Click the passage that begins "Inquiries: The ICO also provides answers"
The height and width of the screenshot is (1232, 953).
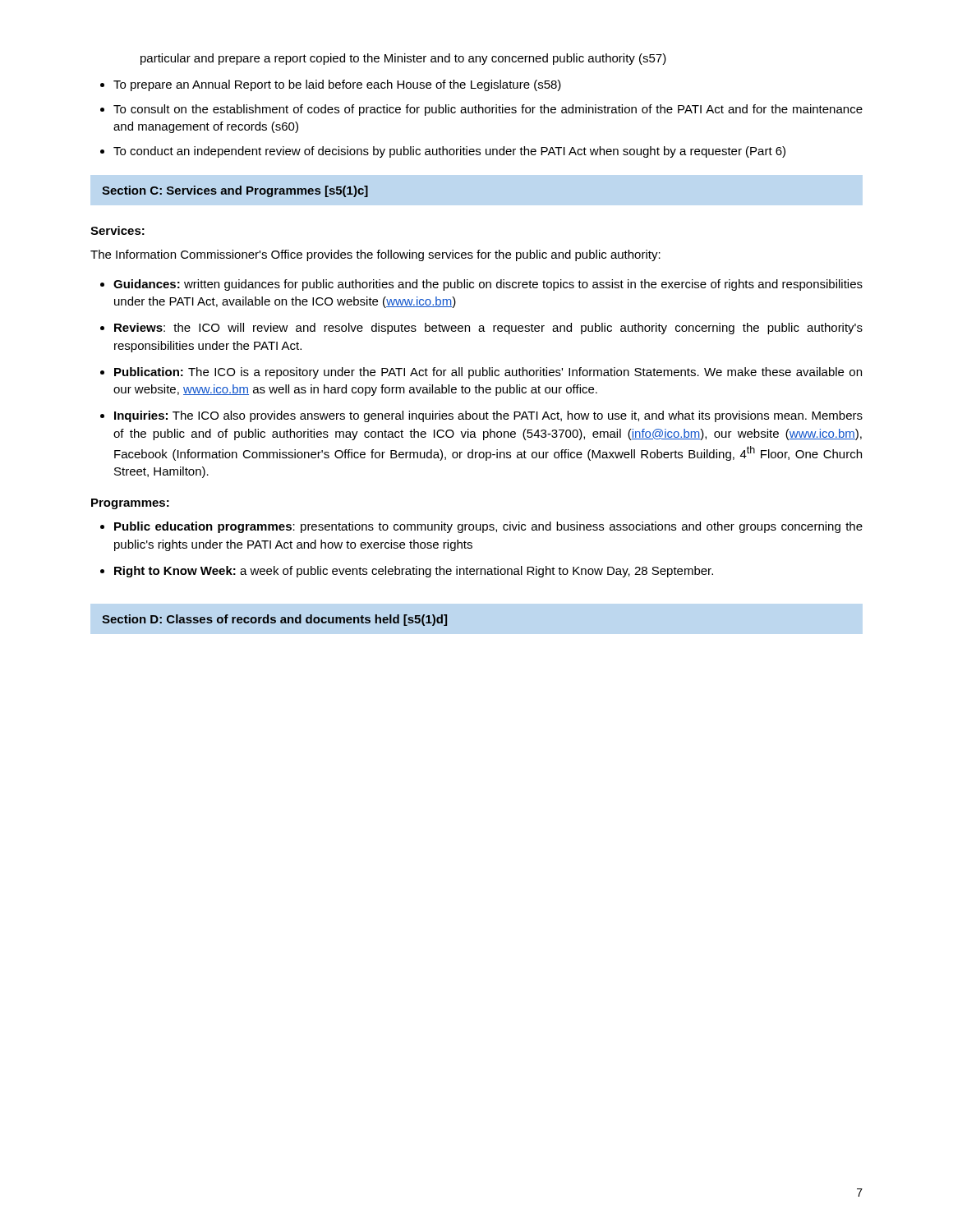[x=488, y=444]
